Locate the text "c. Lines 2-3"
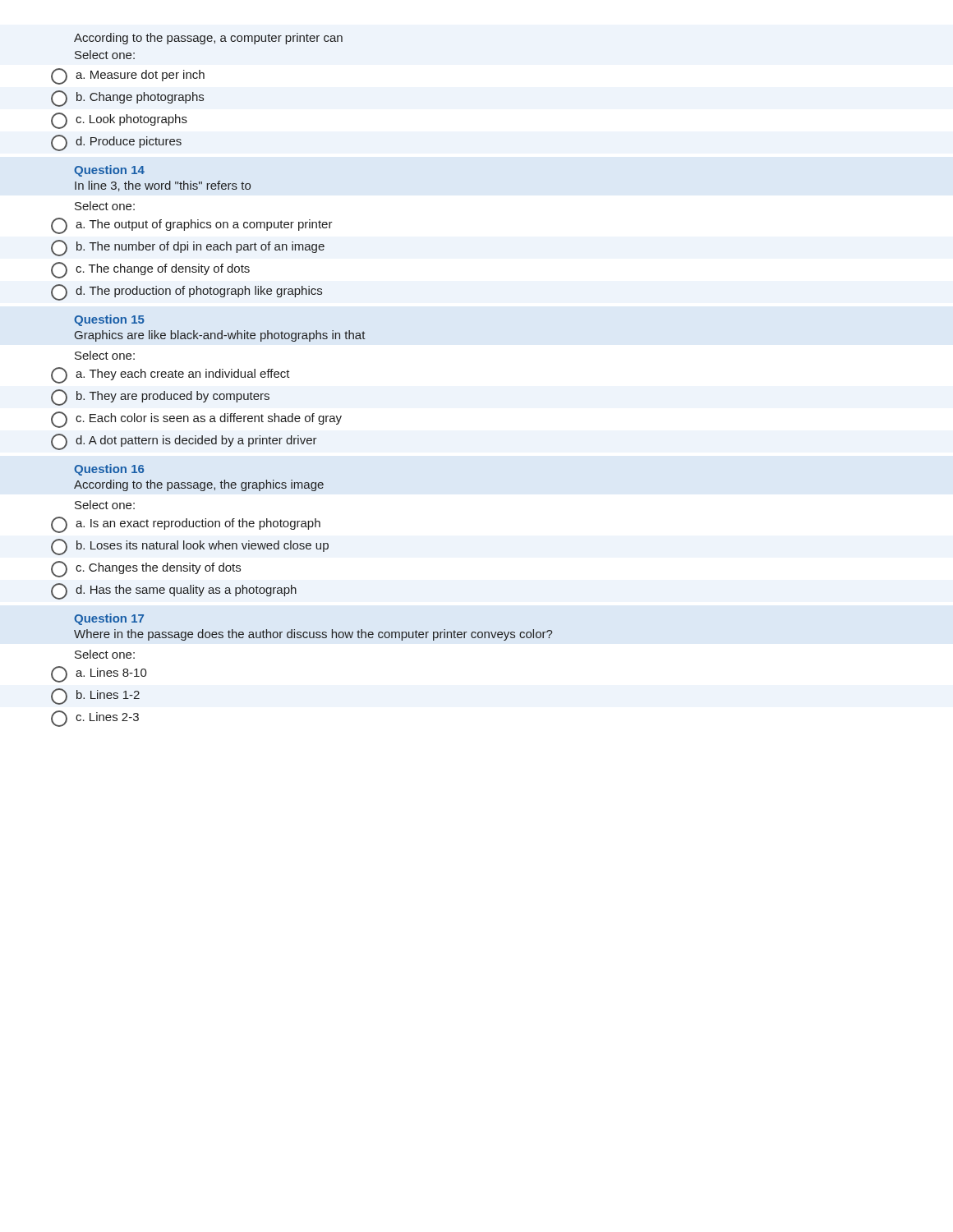Screen dimensions: 1232x953 pyautogui.click(x=95, y=719)
